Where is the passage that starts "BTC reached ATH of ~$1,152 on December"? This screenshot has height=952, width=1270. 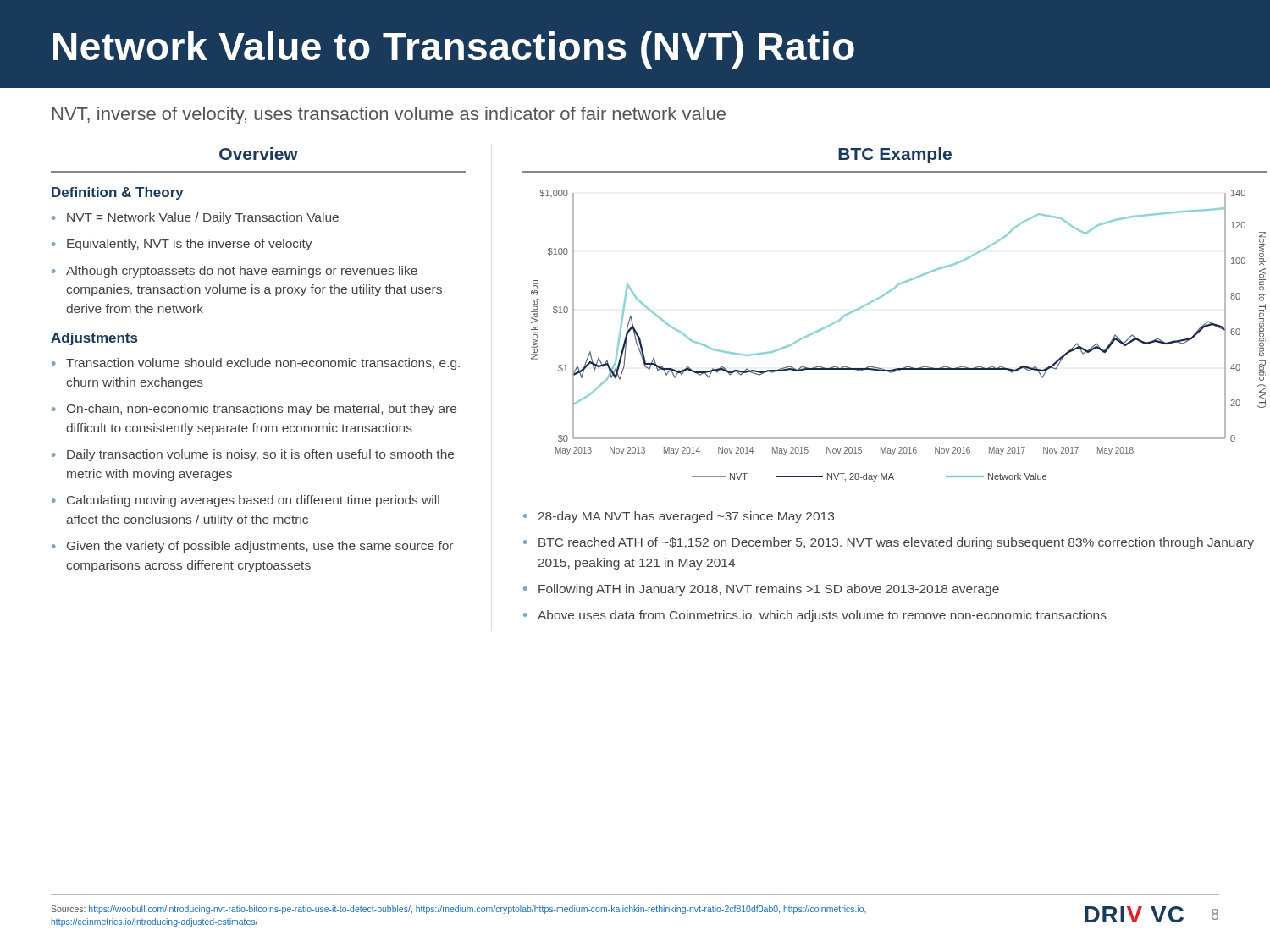(896, 552)
